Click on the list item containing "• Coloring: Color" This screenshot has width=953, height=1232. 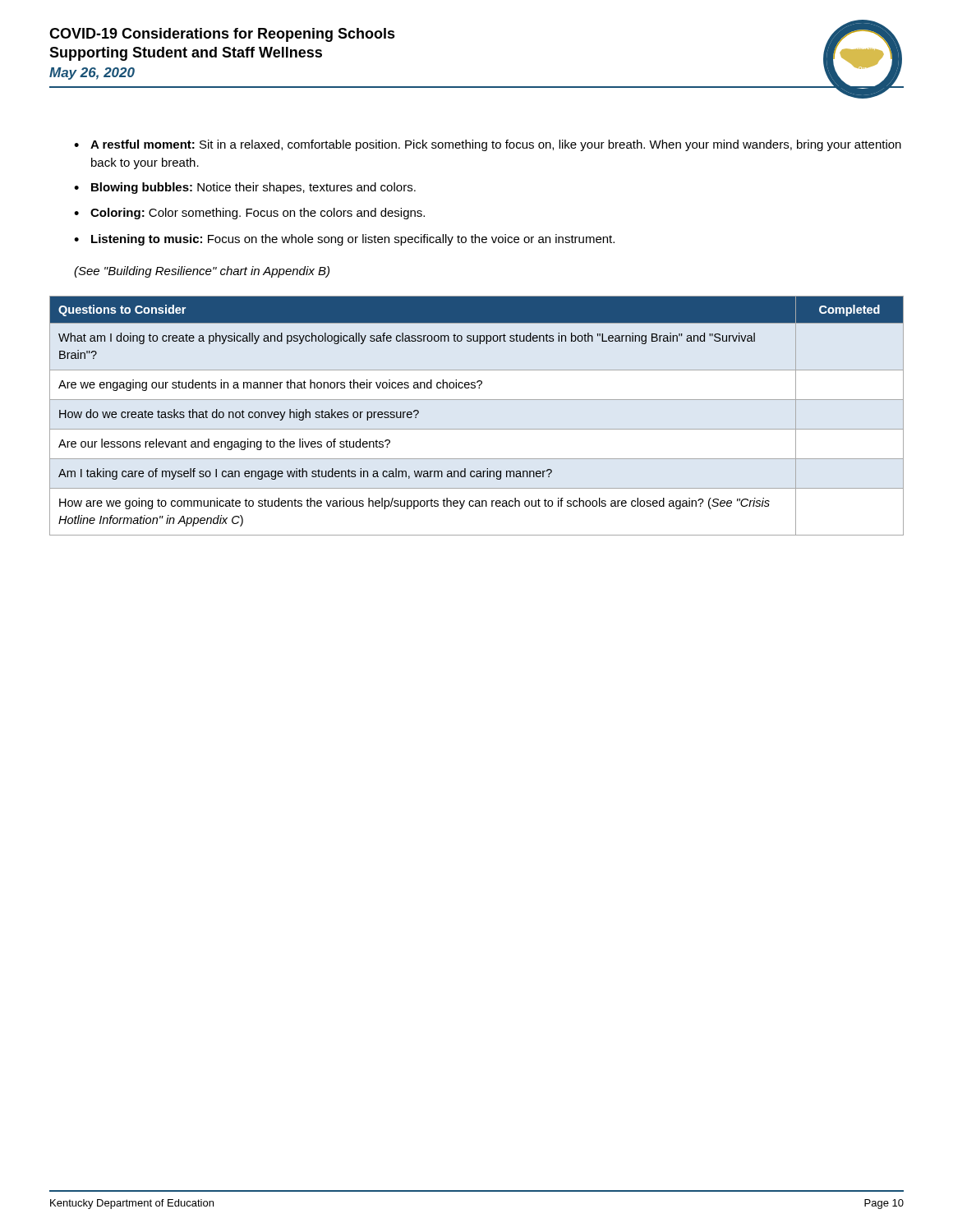[x=250, y=213]
